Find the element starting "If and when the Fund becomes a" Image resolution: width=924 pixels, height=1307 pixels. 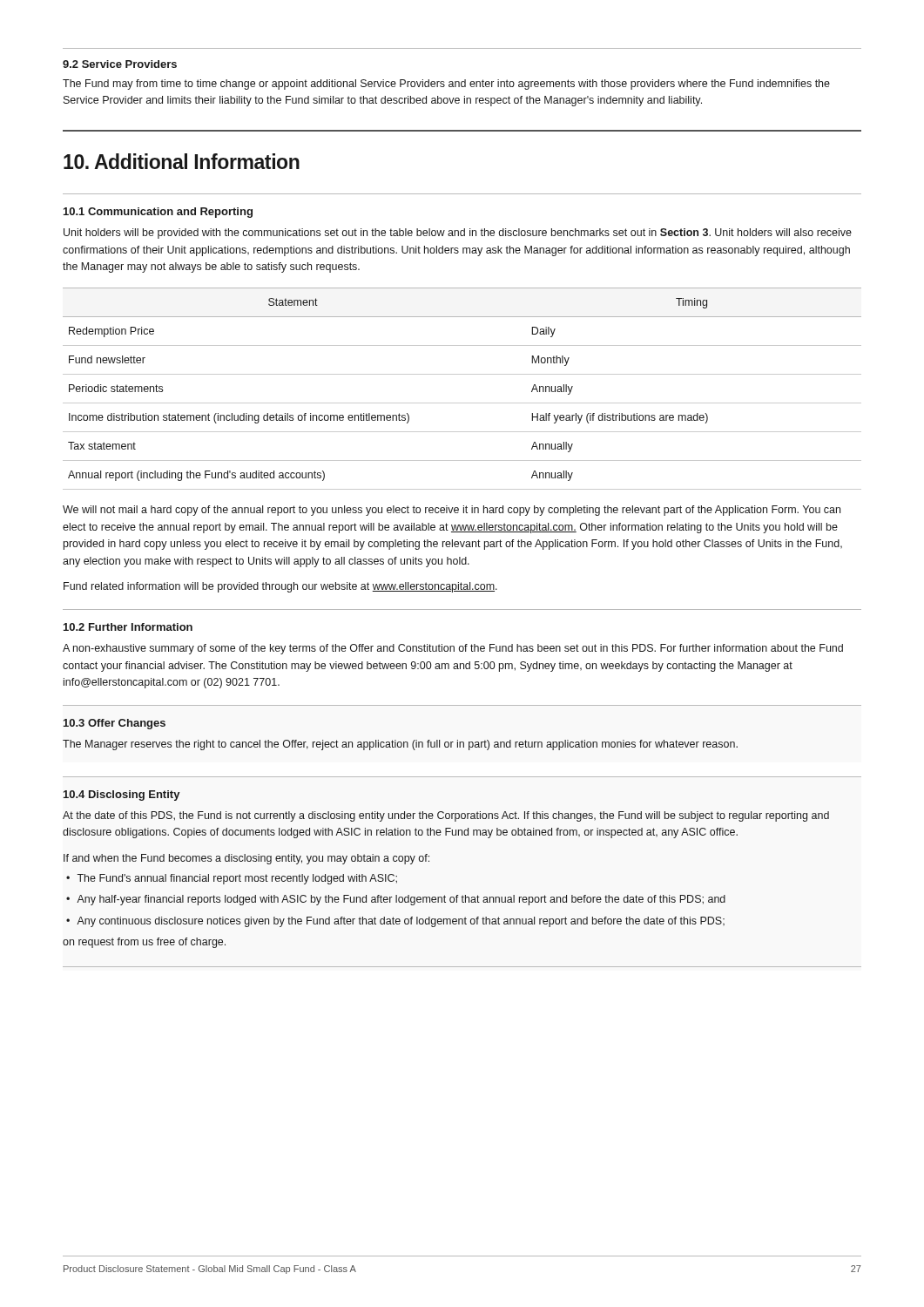click(x=247, y=858)
